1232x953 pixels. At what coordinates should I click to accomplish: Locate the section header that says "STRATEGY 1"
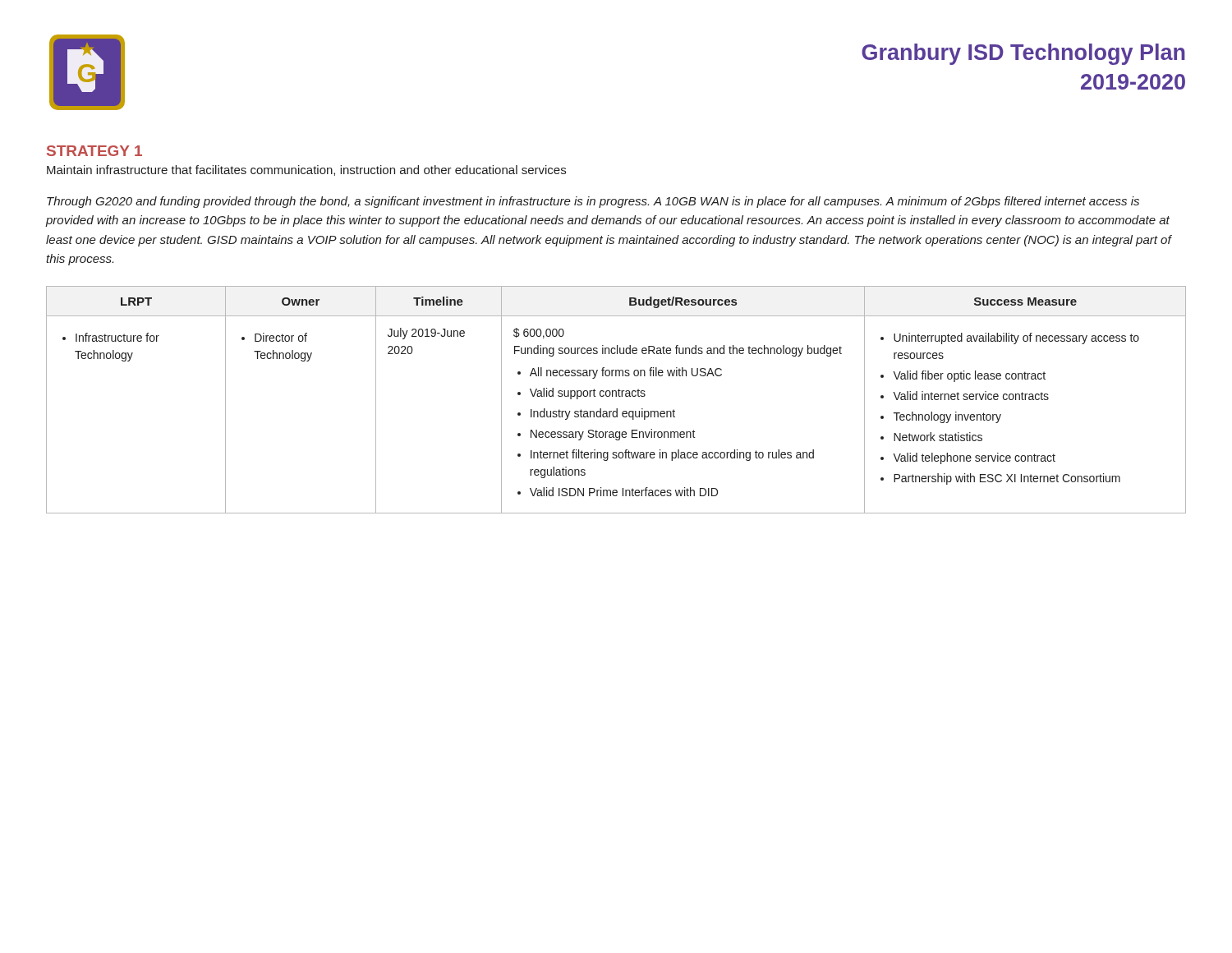94,151
